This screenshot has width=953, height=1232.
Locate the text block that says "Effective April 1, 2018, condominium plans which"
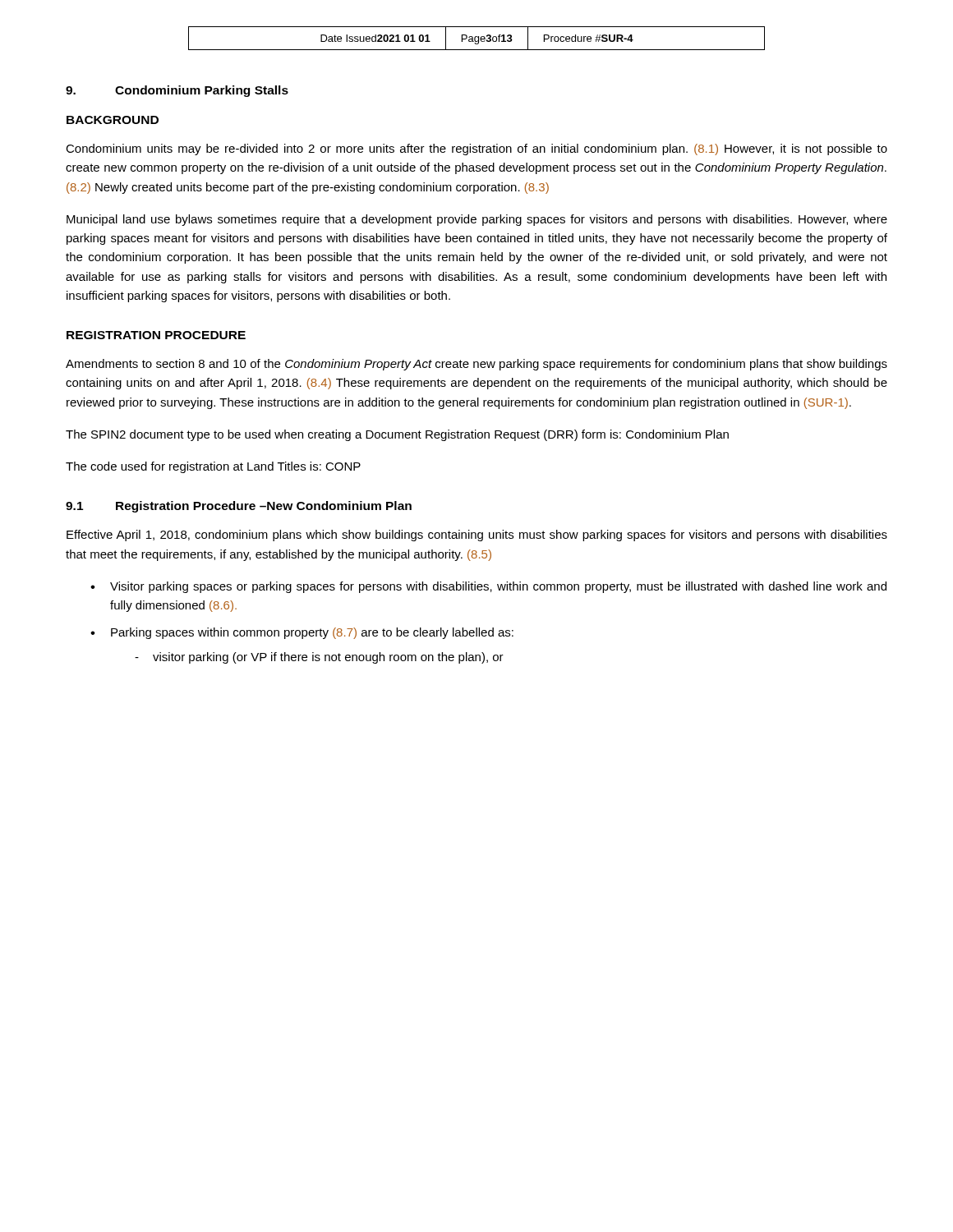tap(476, 544)
